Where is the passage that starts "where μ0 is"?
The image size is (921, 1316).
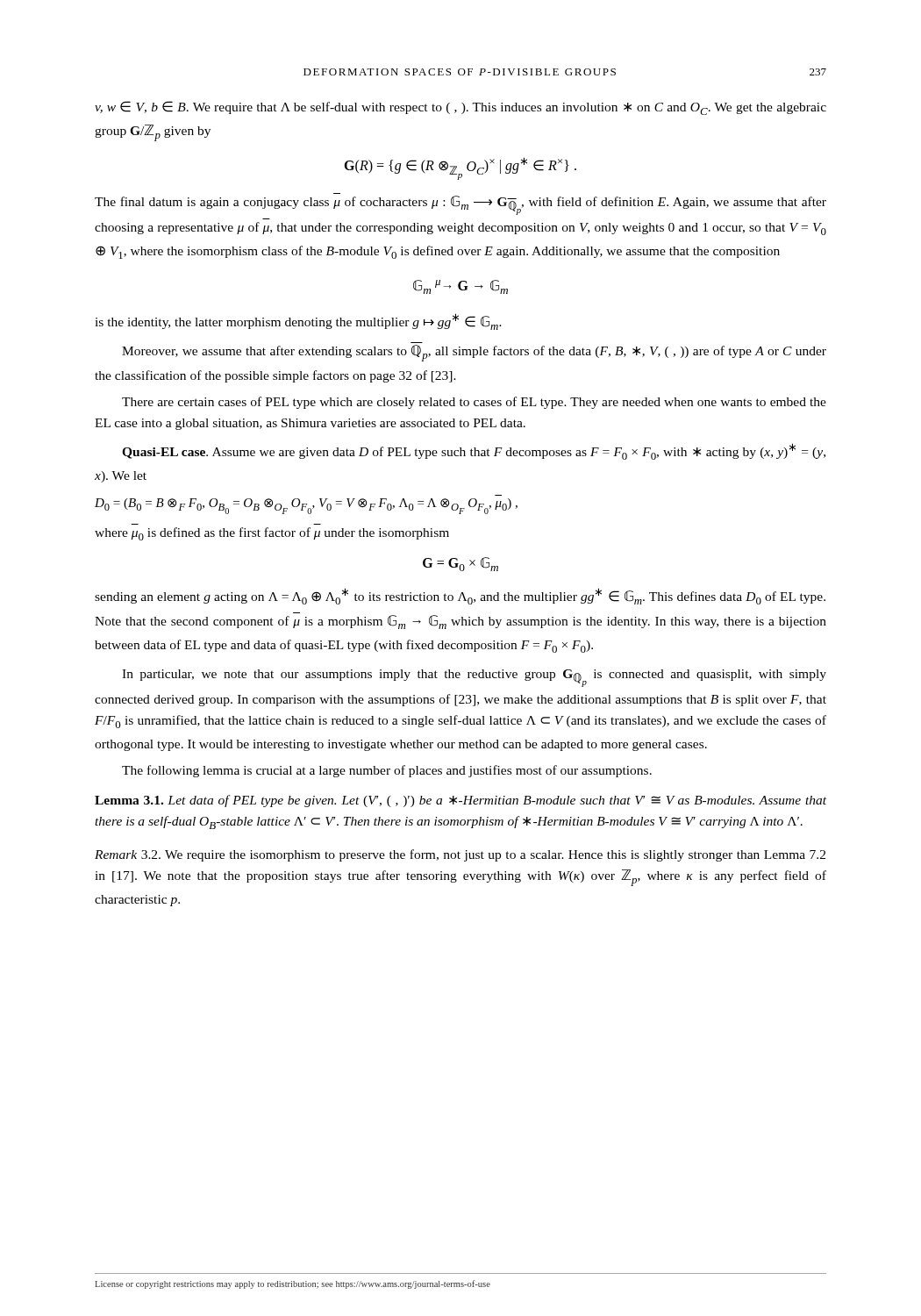point(272,533)
